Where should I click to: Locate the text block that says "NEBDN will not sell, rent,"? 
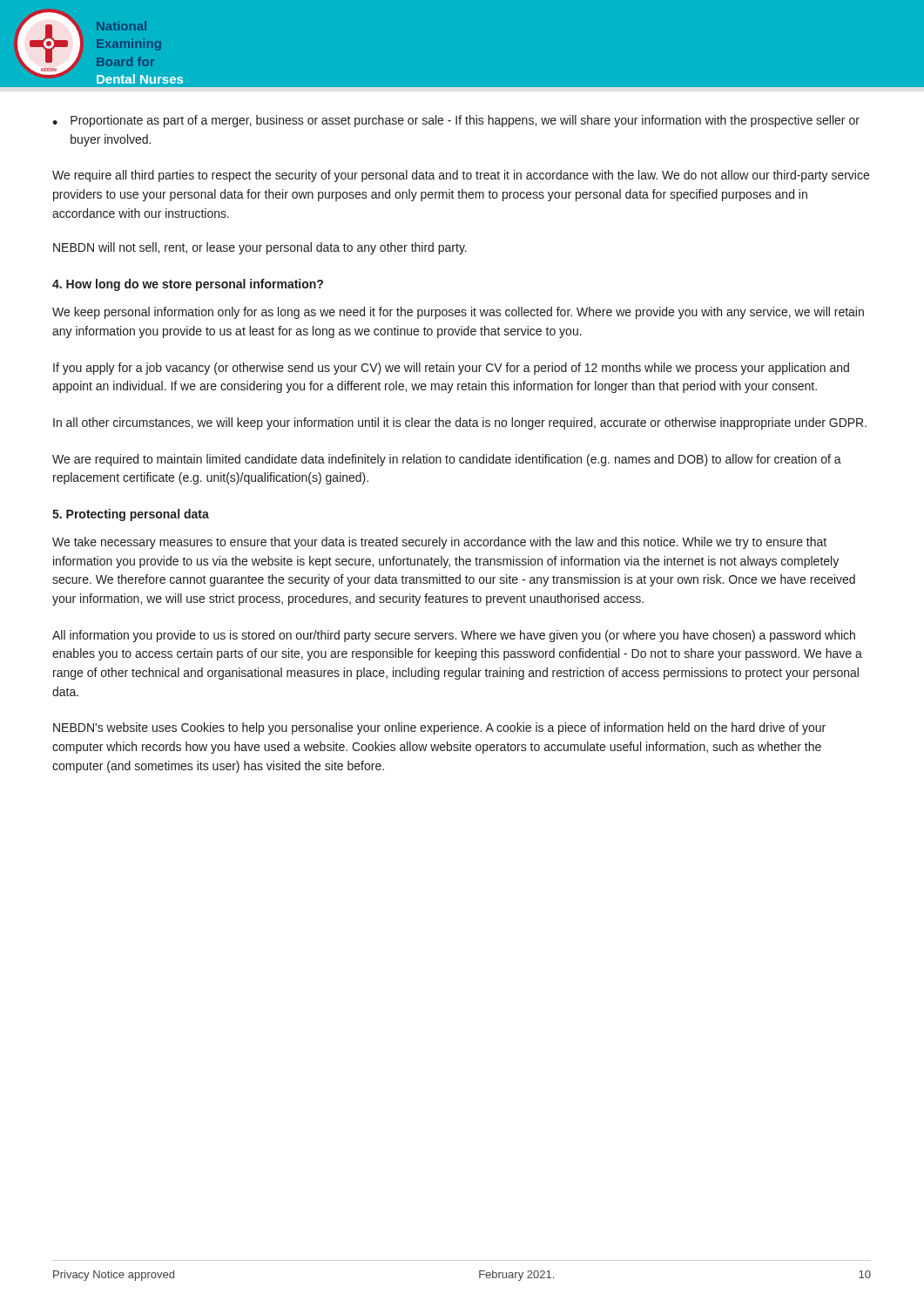[x=260, y=248]
